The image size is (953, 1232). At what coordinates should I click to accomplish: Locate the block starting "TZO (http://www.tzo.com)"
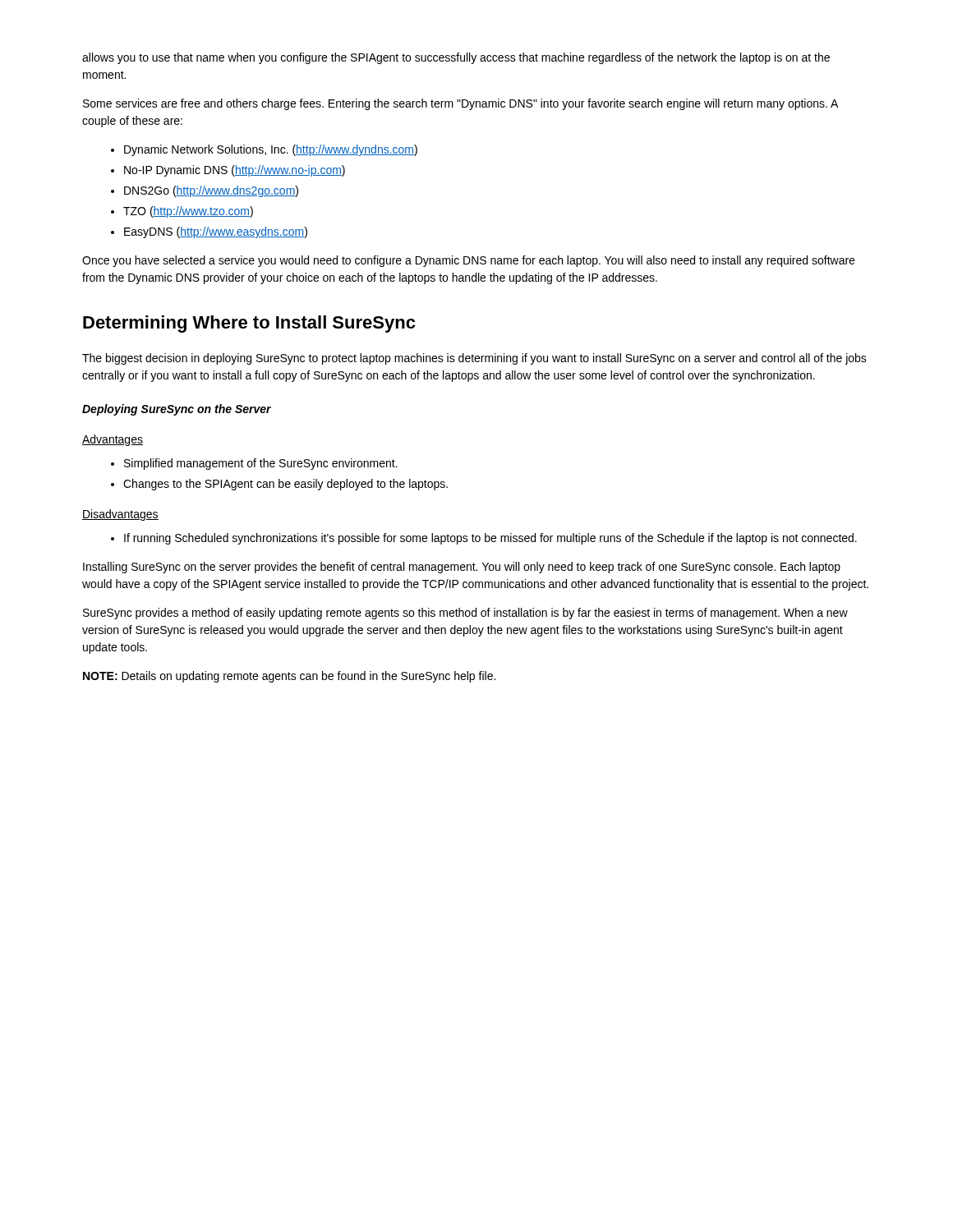point(188,211)
